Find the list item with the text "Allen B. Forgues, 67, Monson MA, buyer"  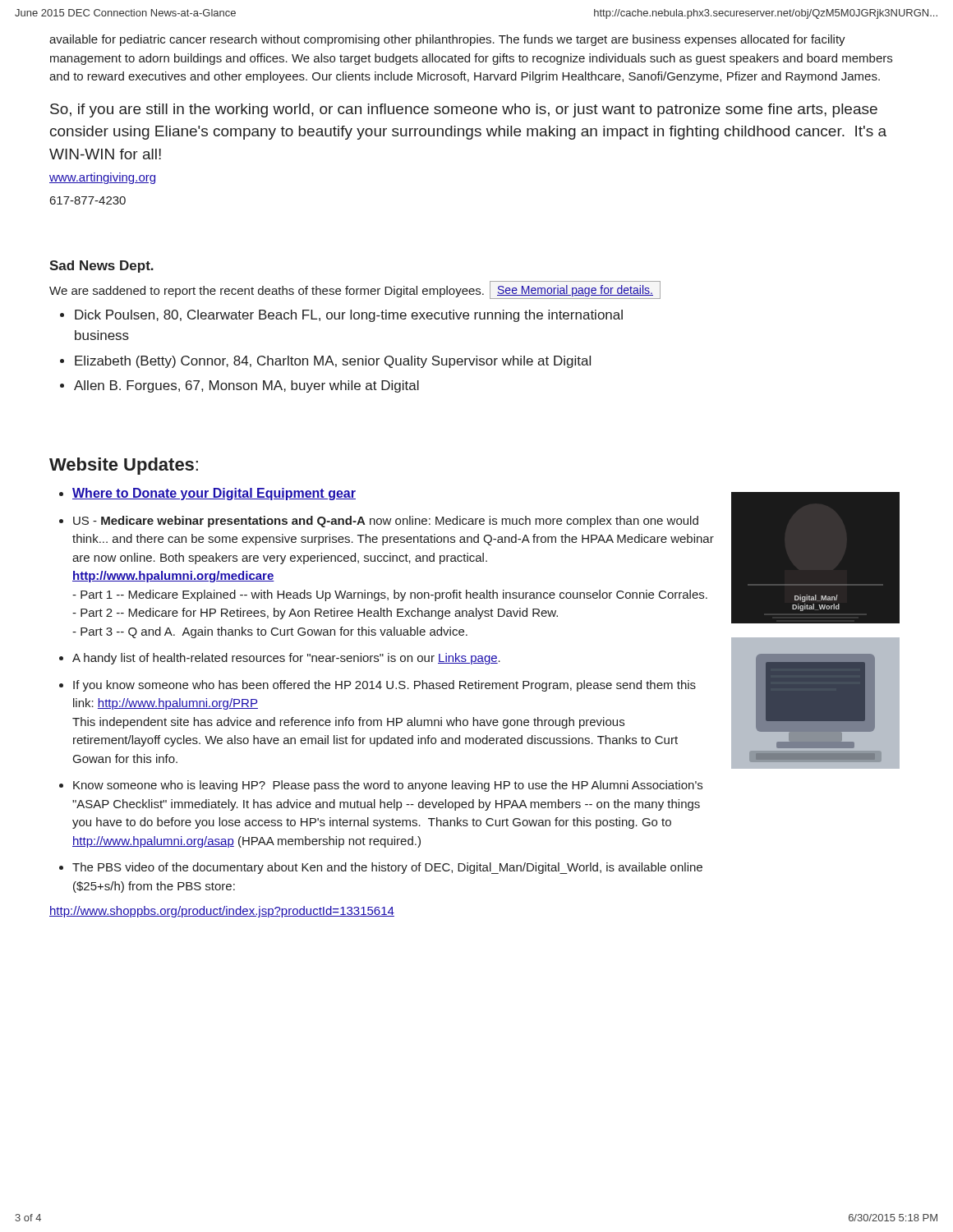coord(247,386)
